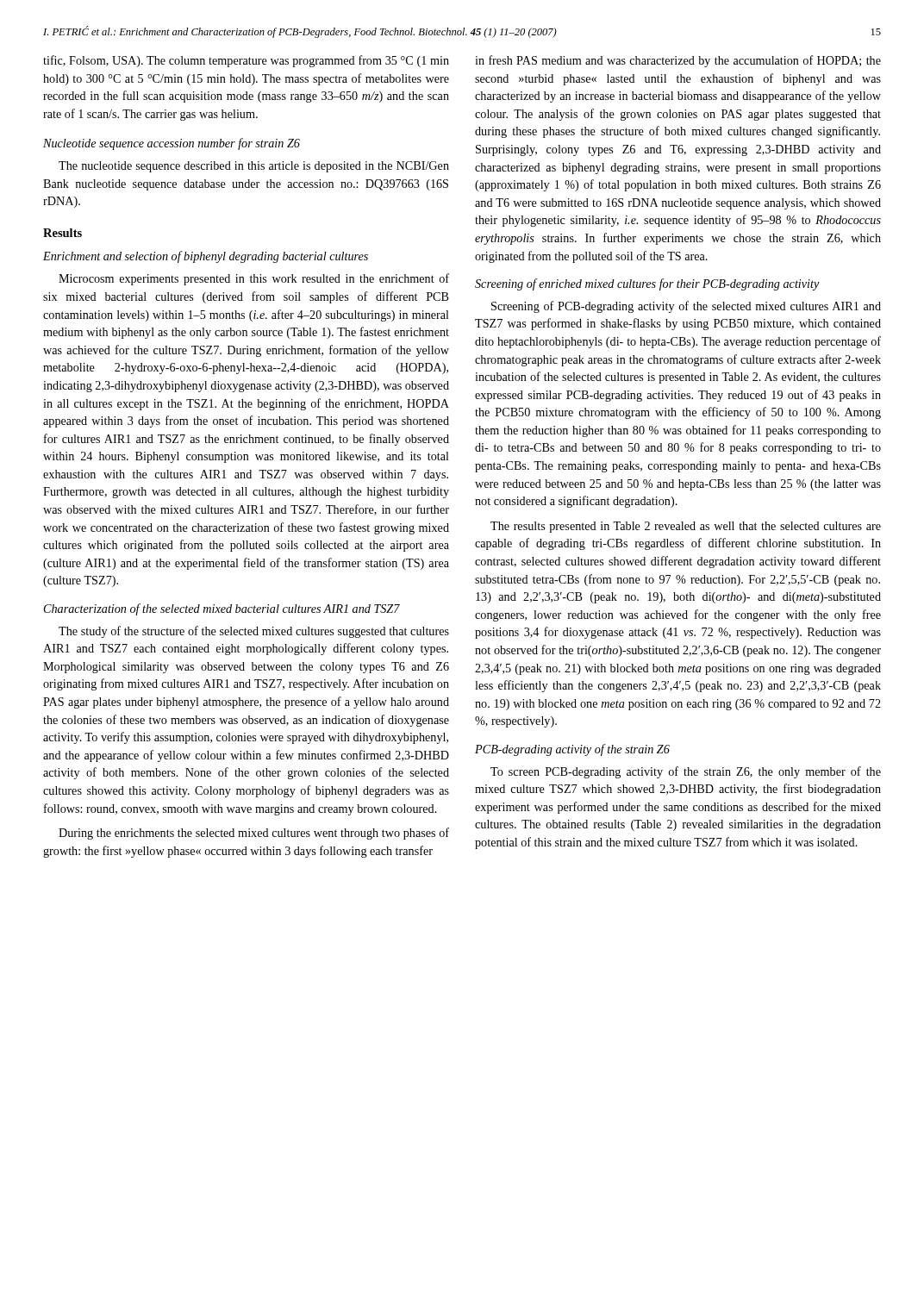Find the block on this page that starts "The results presented in Table 2 revealed"
The image size is (924, 1293).
click(x=678, y=624)
